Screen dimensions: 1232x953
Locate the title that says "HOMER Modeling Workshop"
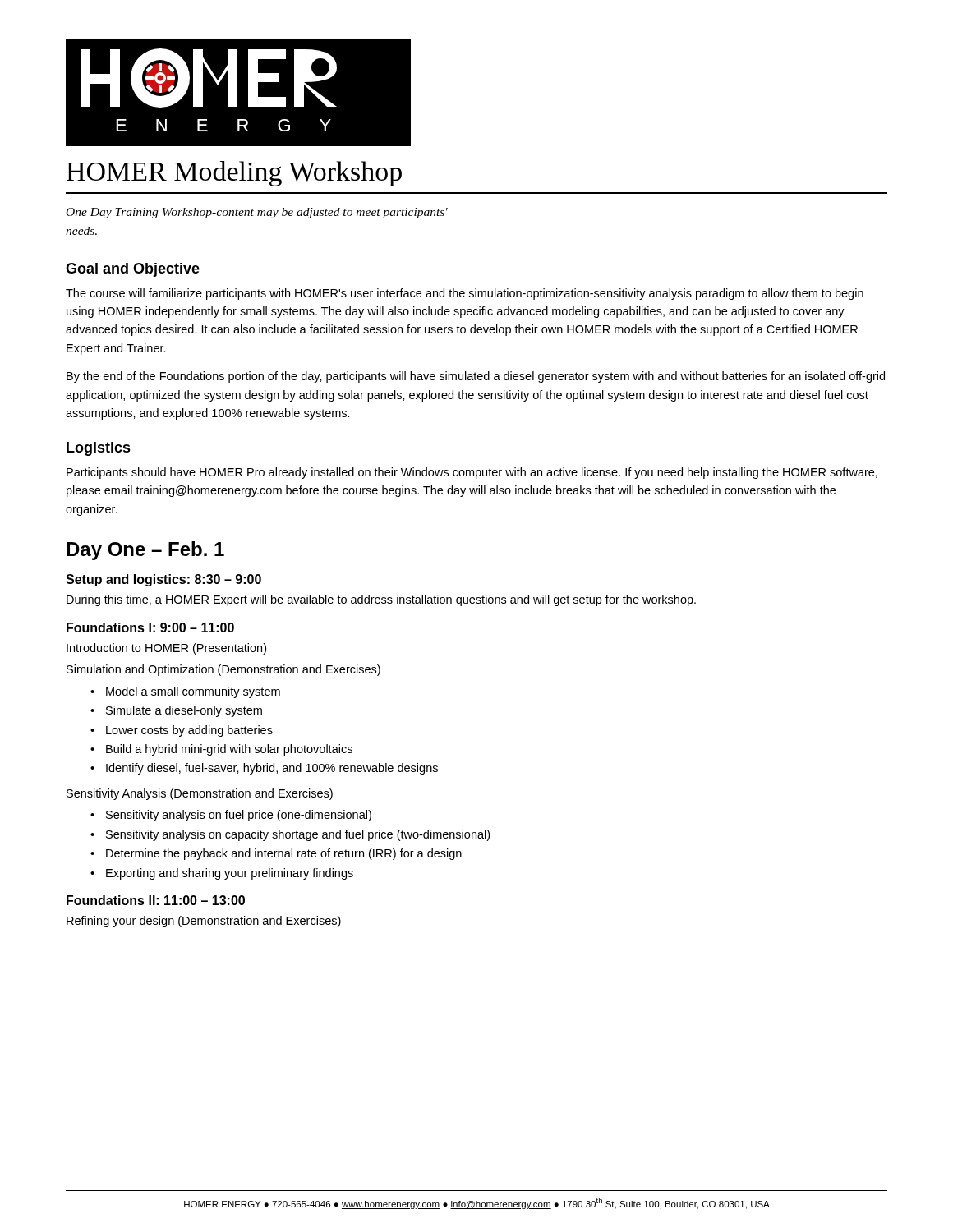[234, 174]
